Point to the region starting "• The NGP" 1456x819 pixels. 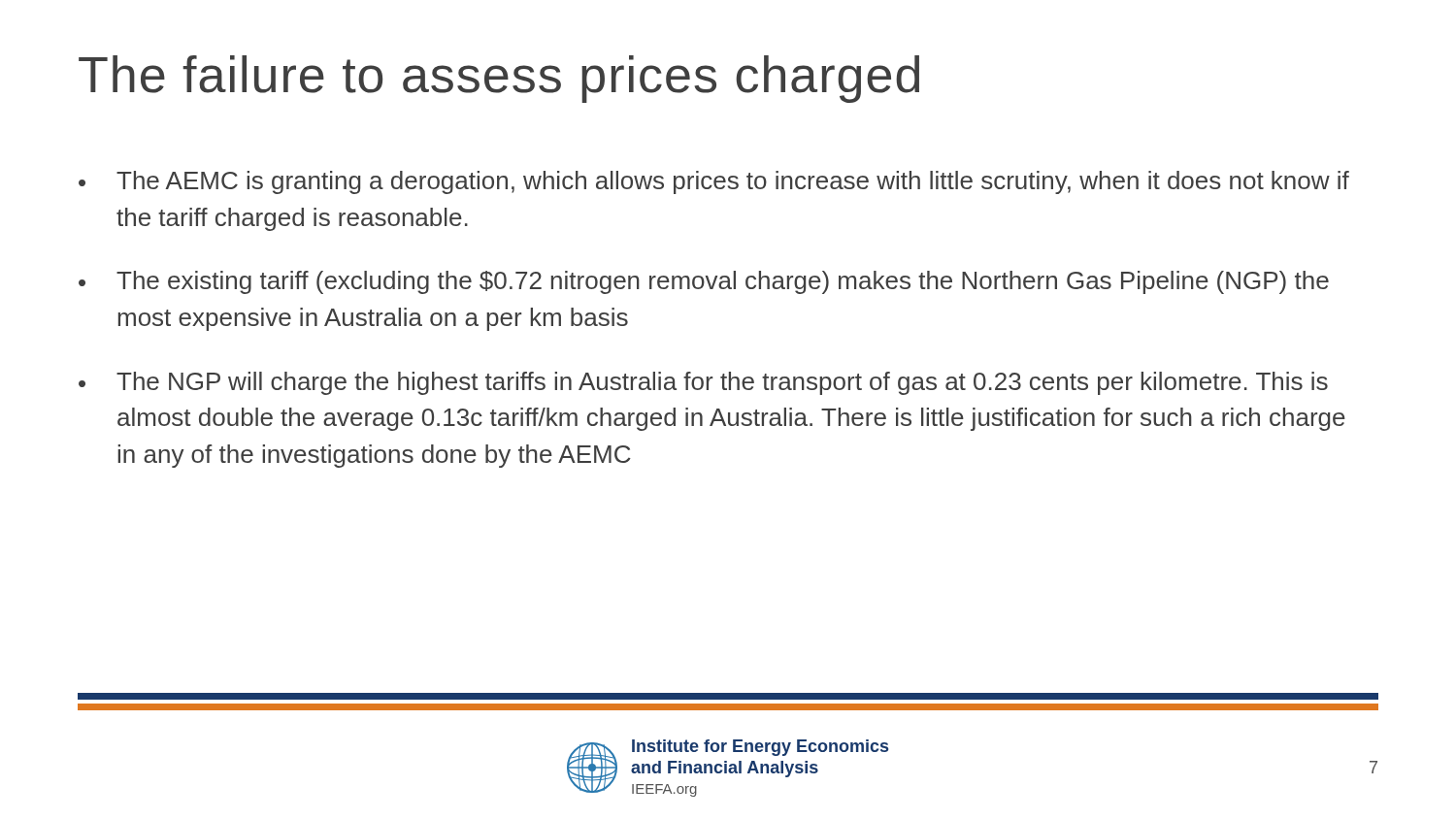[x=718, y=419]
